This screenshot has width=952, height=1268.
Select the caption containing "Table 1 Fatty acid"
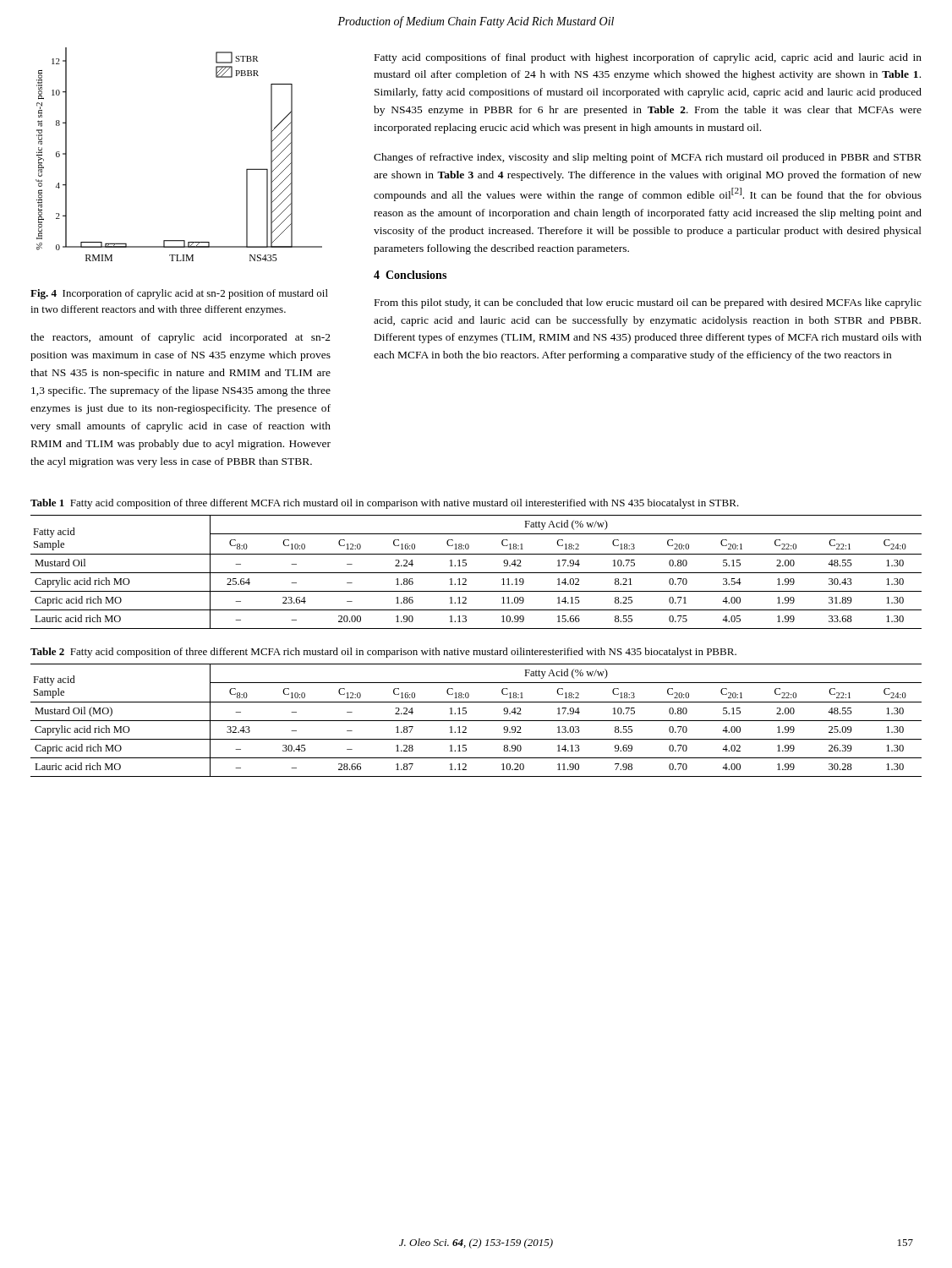point(385,503)
